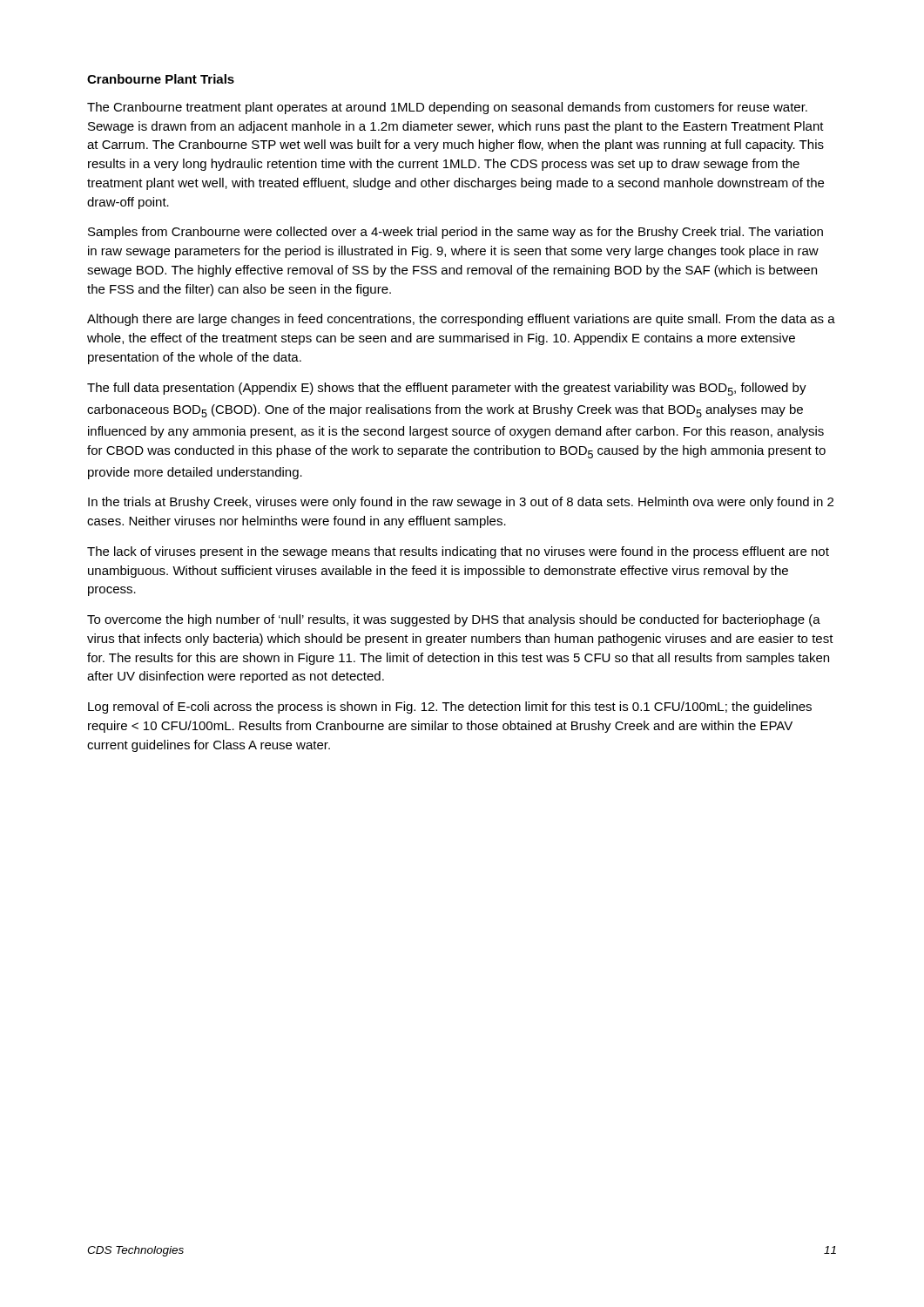Navigate to the region starting "In the trials at"

pyautogui.click(x=461, y=511)
